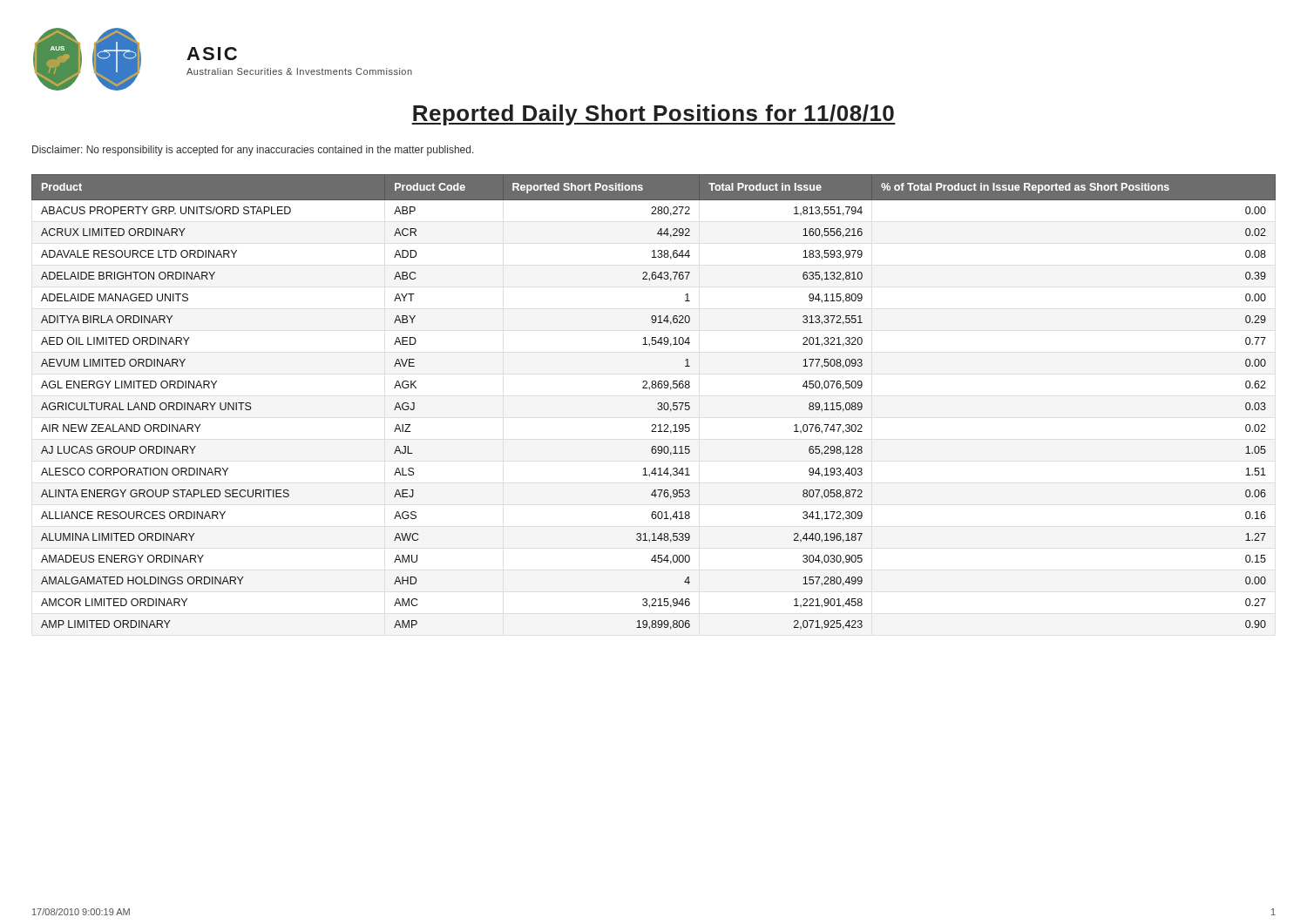This screenshot has width=1307, height=924.
Task: Locate a logo
Action: coord(222,59)
